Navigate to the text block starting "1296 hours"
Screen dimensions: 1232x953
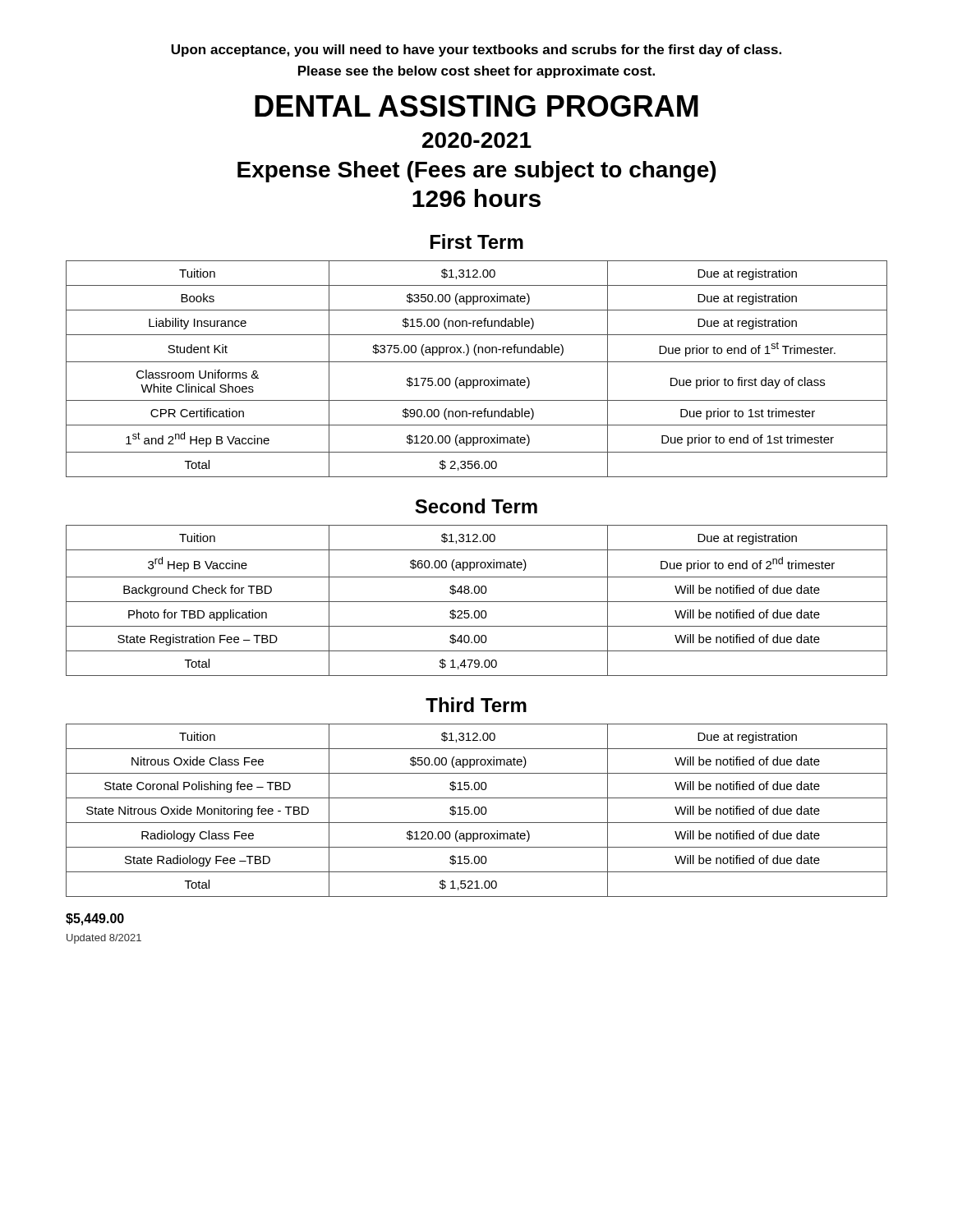click(476, 198)
